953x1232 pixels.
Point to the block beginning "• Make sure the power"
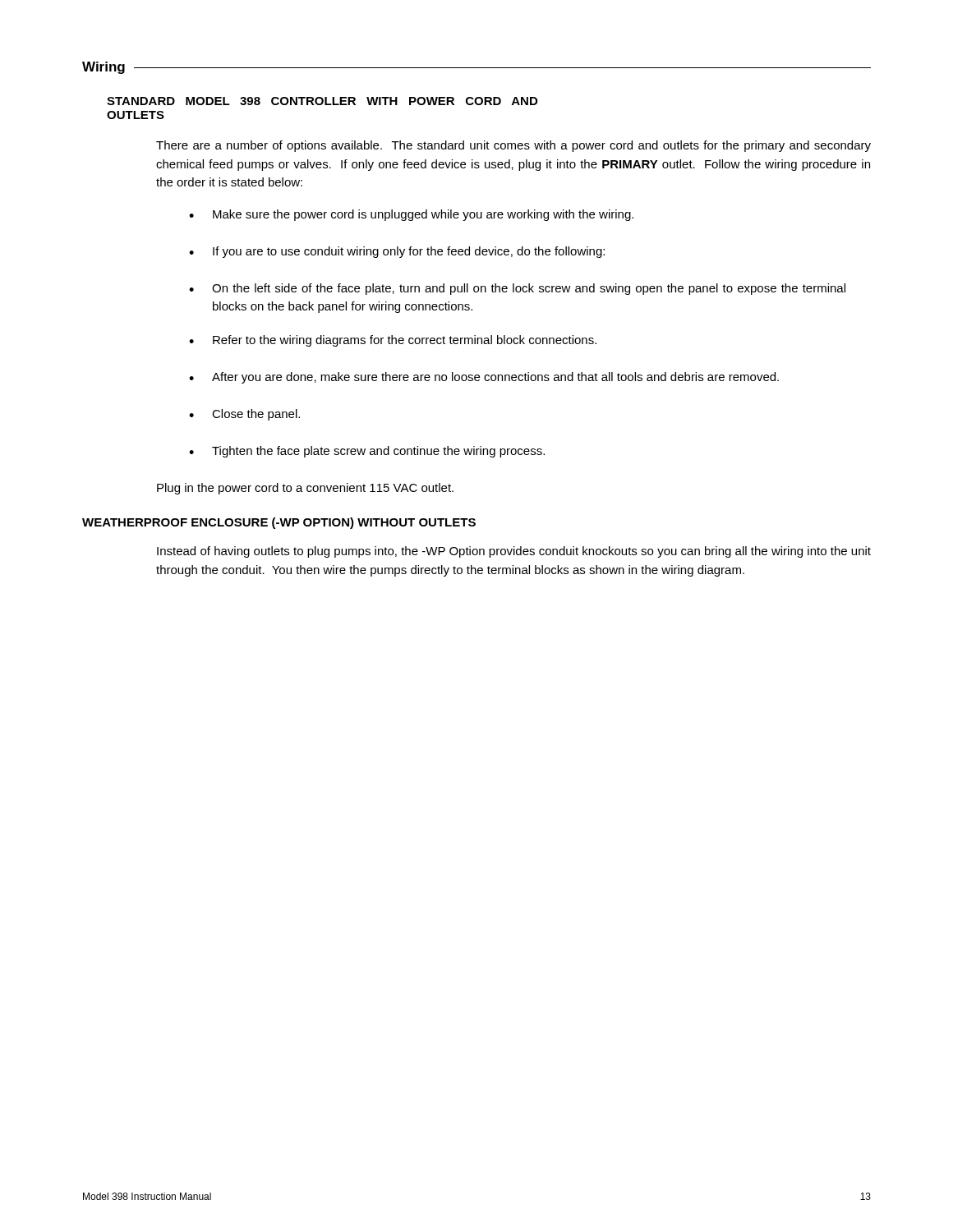(x=518, y=216)
